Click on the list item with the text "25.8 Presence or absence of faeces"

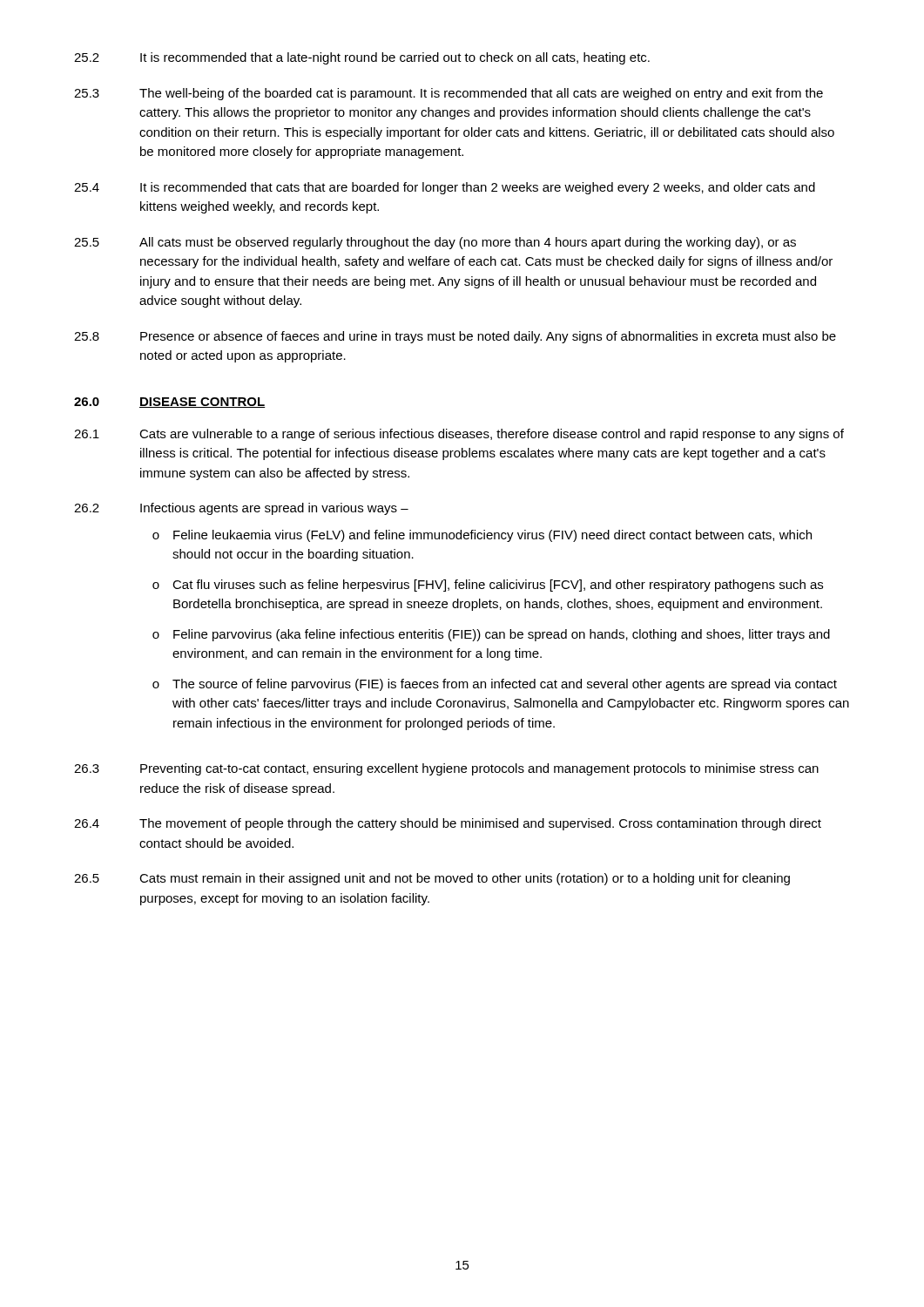(x=462, y=346)
